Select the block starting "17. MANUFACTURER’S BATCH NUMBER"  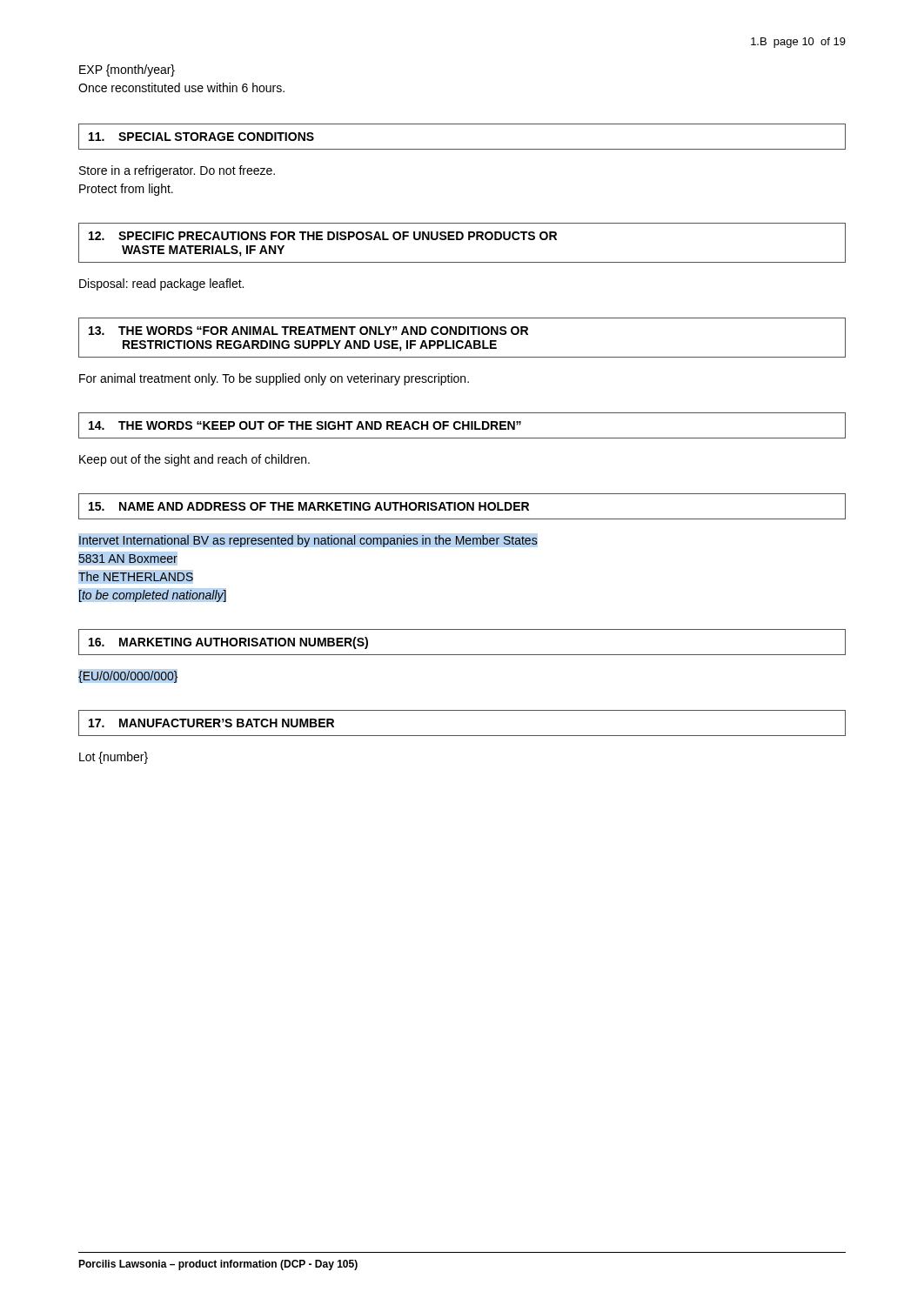tap(211, 723)
